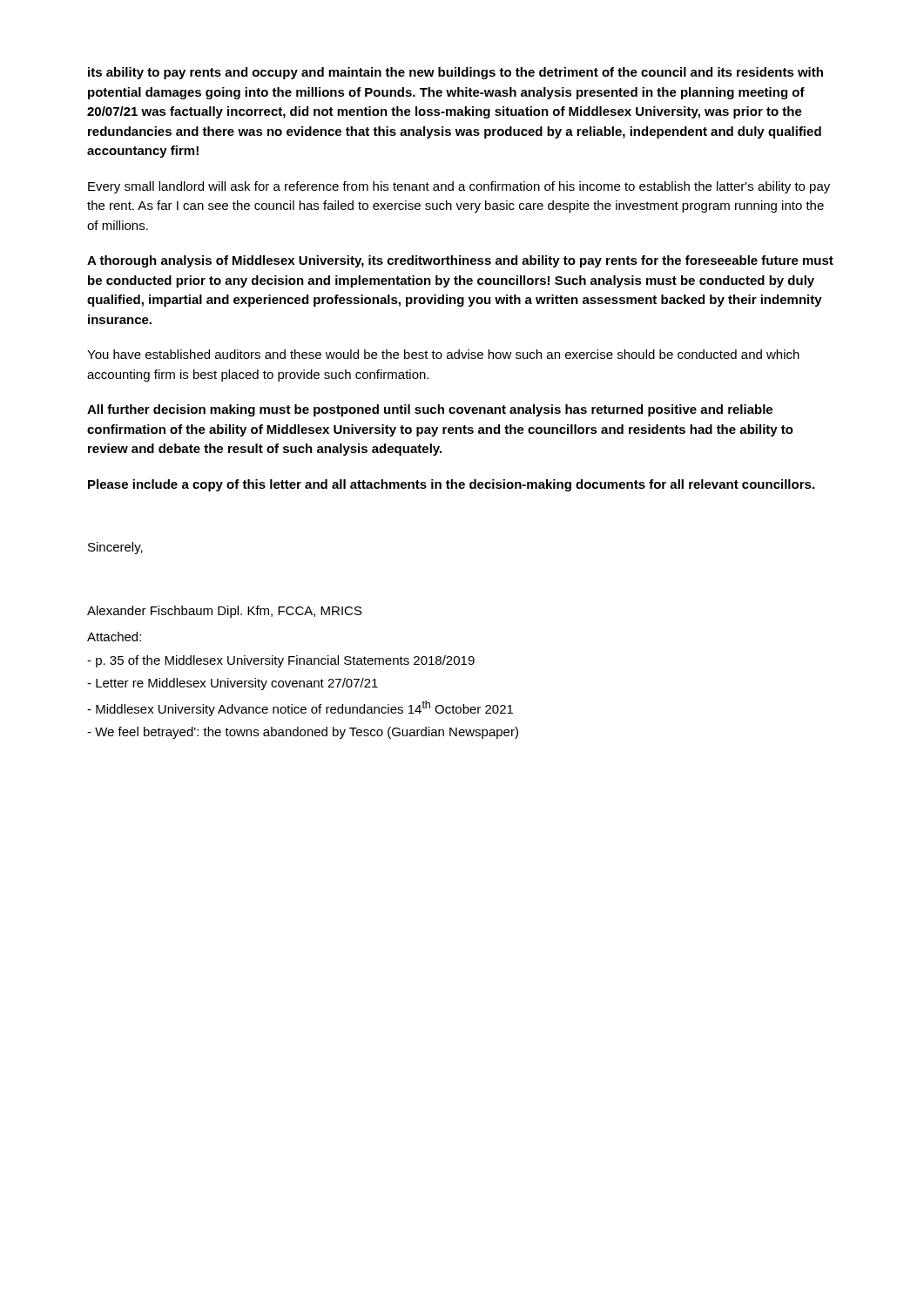Image resolution: width=924 pixels, height=1307 pixels.
Task: Click on the text block that says "Alexander Fischbaum Dipl. Kfm, FCCA,"
Action: pyautogui.click(x=225, y=610)
